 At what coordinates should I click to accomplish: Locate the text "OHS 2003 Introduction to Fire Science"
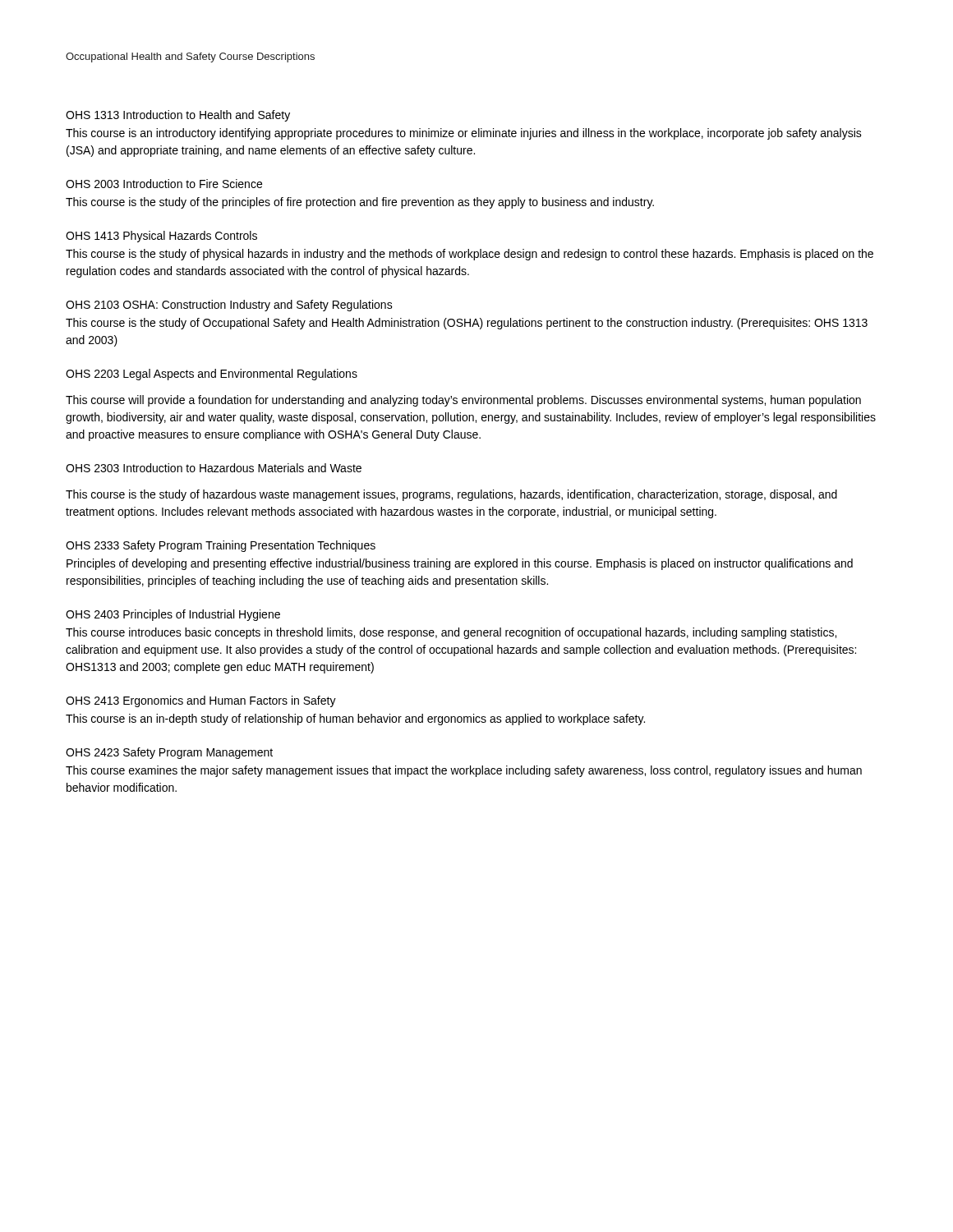[x=164, y=184]
